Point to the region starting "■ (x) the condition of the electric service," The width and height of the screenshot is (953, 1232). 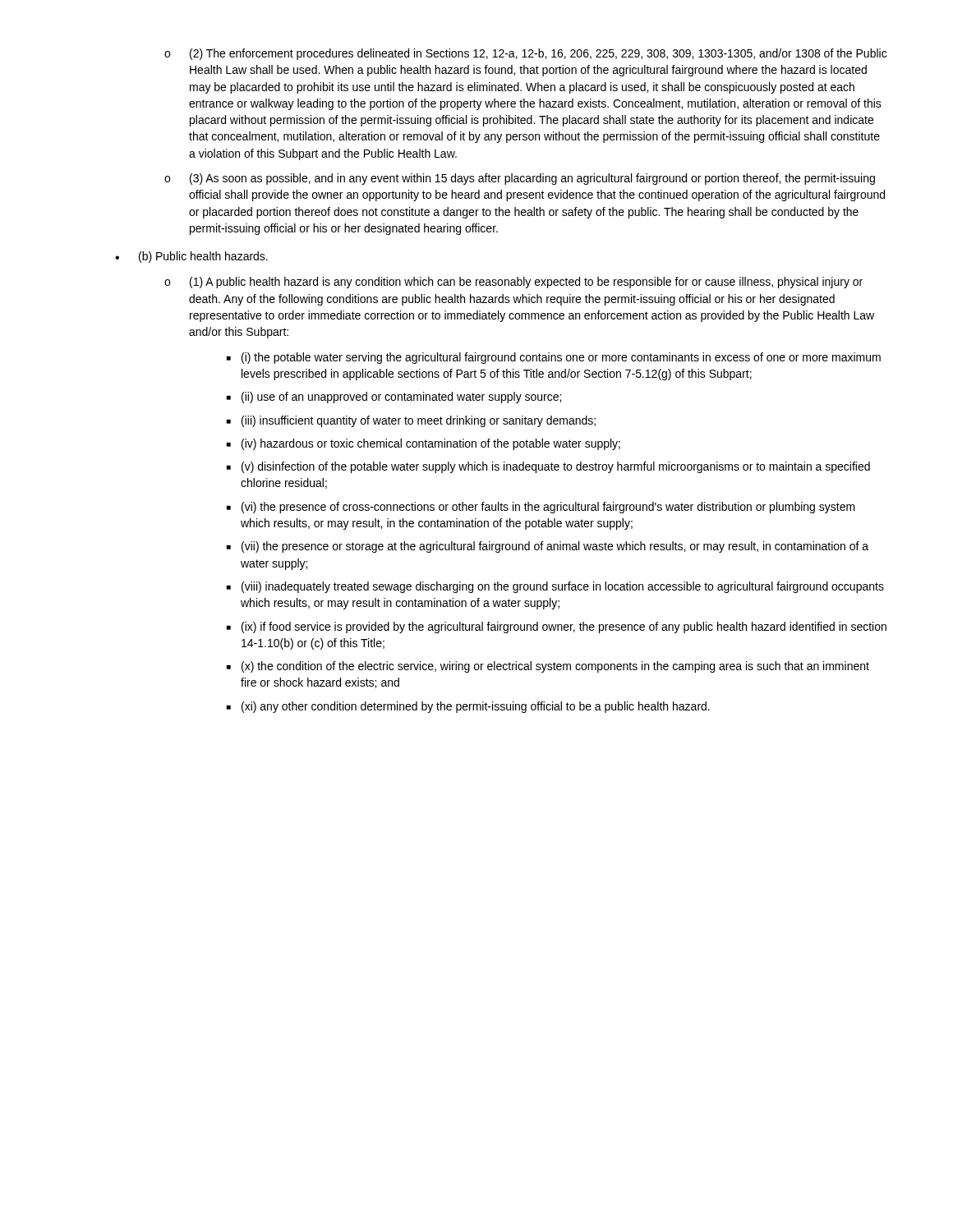pyautogui.click(x=557, y=675)
